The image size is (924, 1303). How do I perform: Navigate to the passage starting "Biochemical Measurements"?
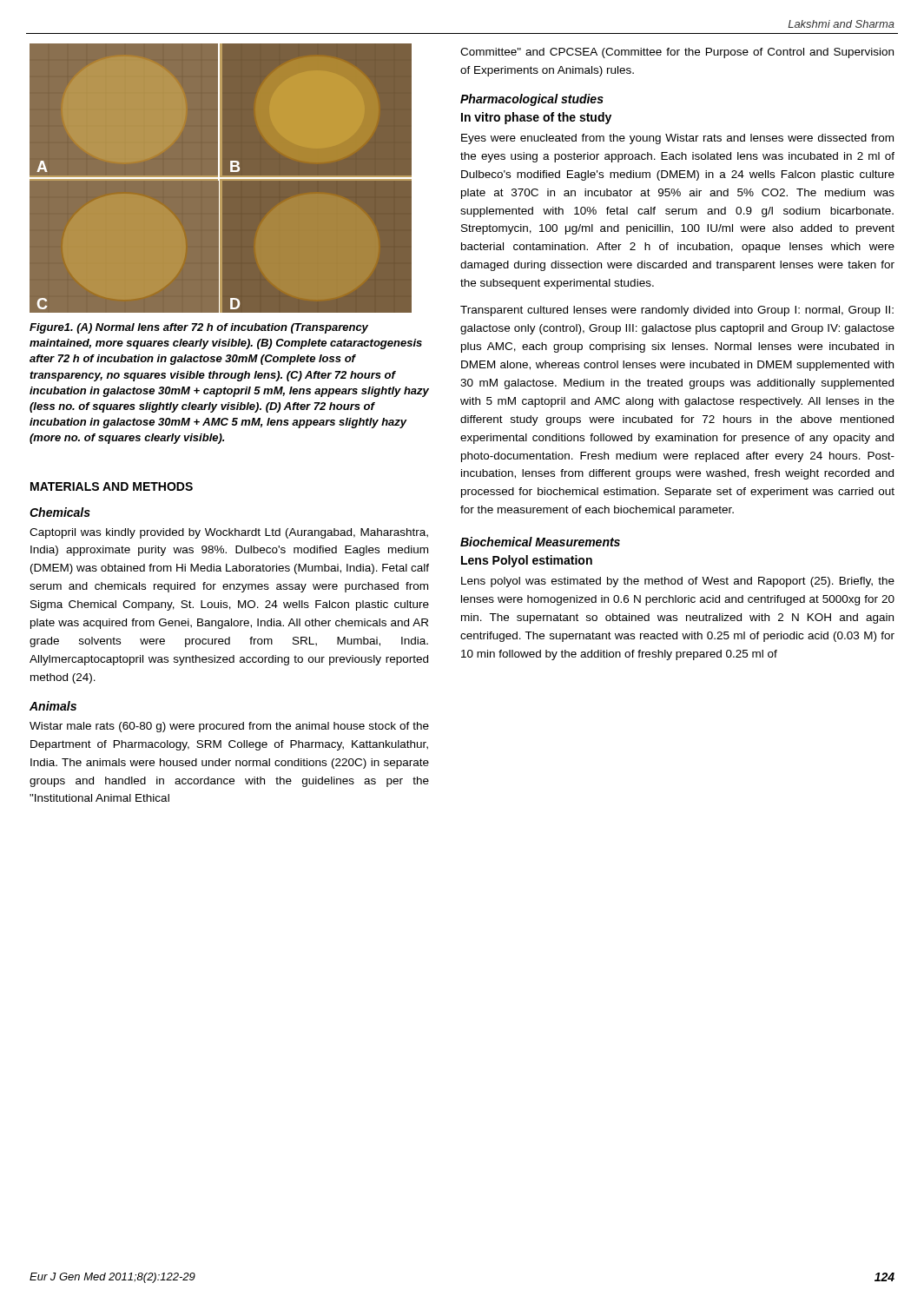[x=540, y=542]
